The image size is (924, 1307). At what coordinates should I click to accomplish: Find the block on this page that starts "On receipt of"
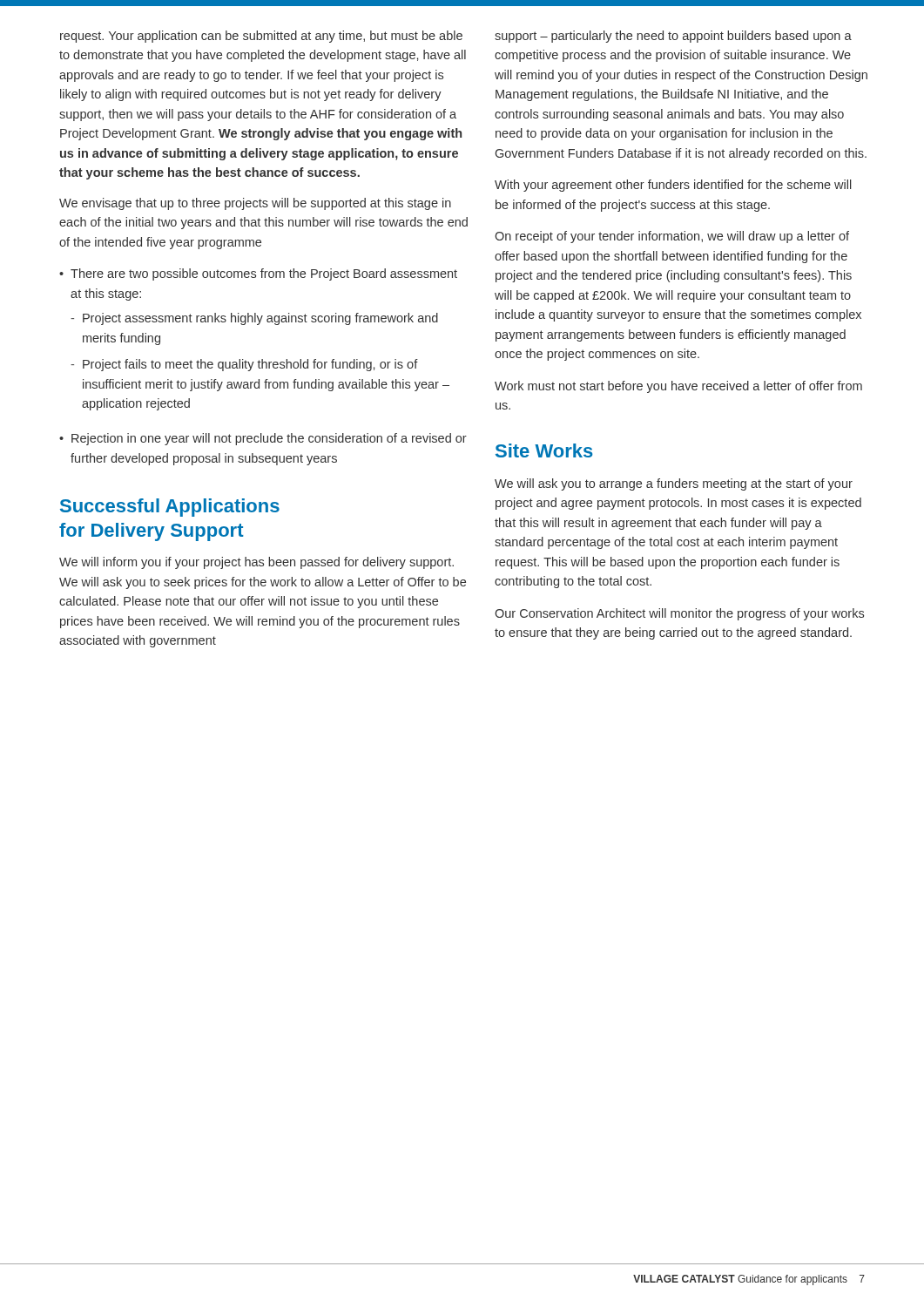pos(682,295)
